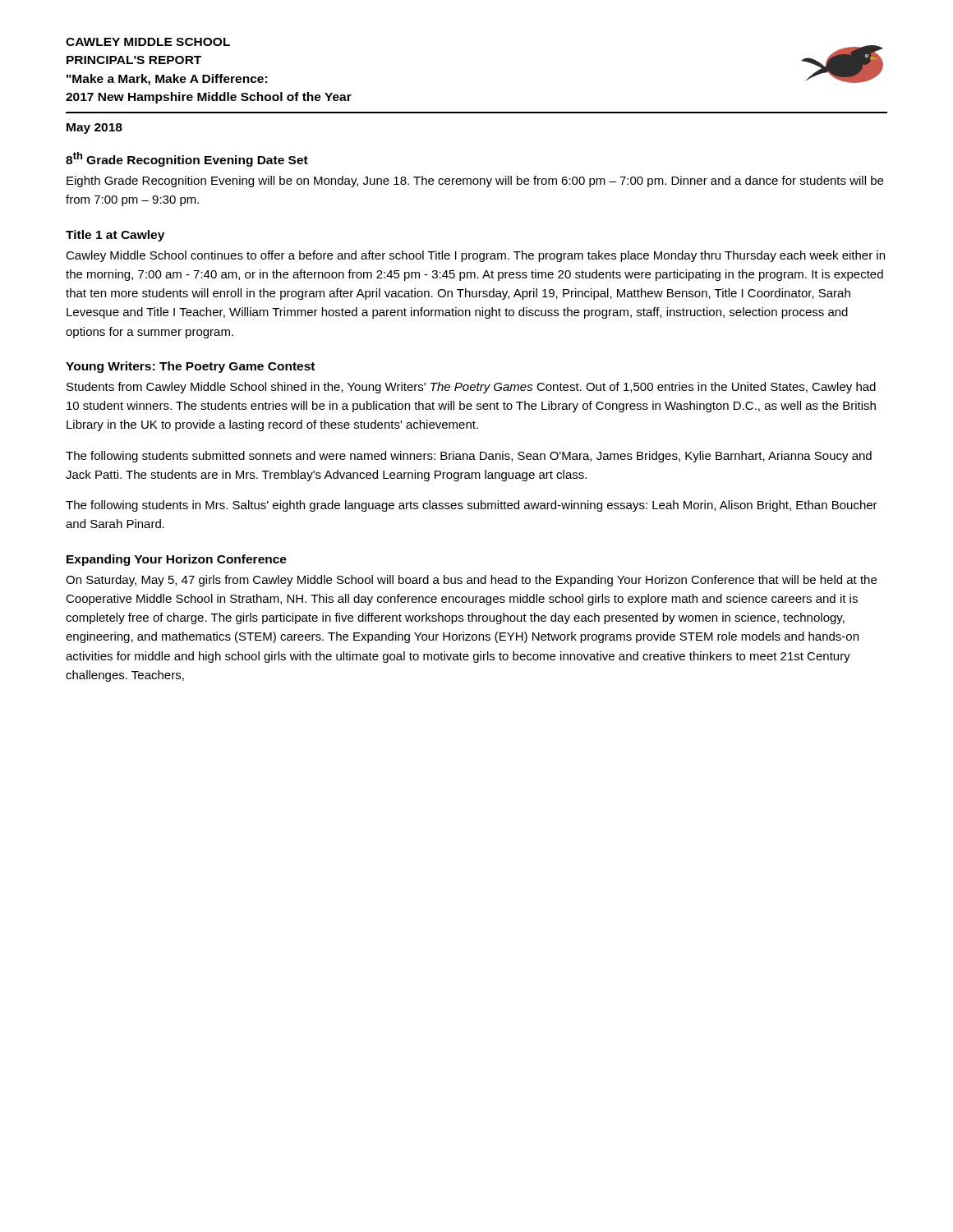Viewport: 953px width, 1232px height.
Task: Click on the section header that says "Title 1 at Cawley"
Action: [x=115, y=234]
